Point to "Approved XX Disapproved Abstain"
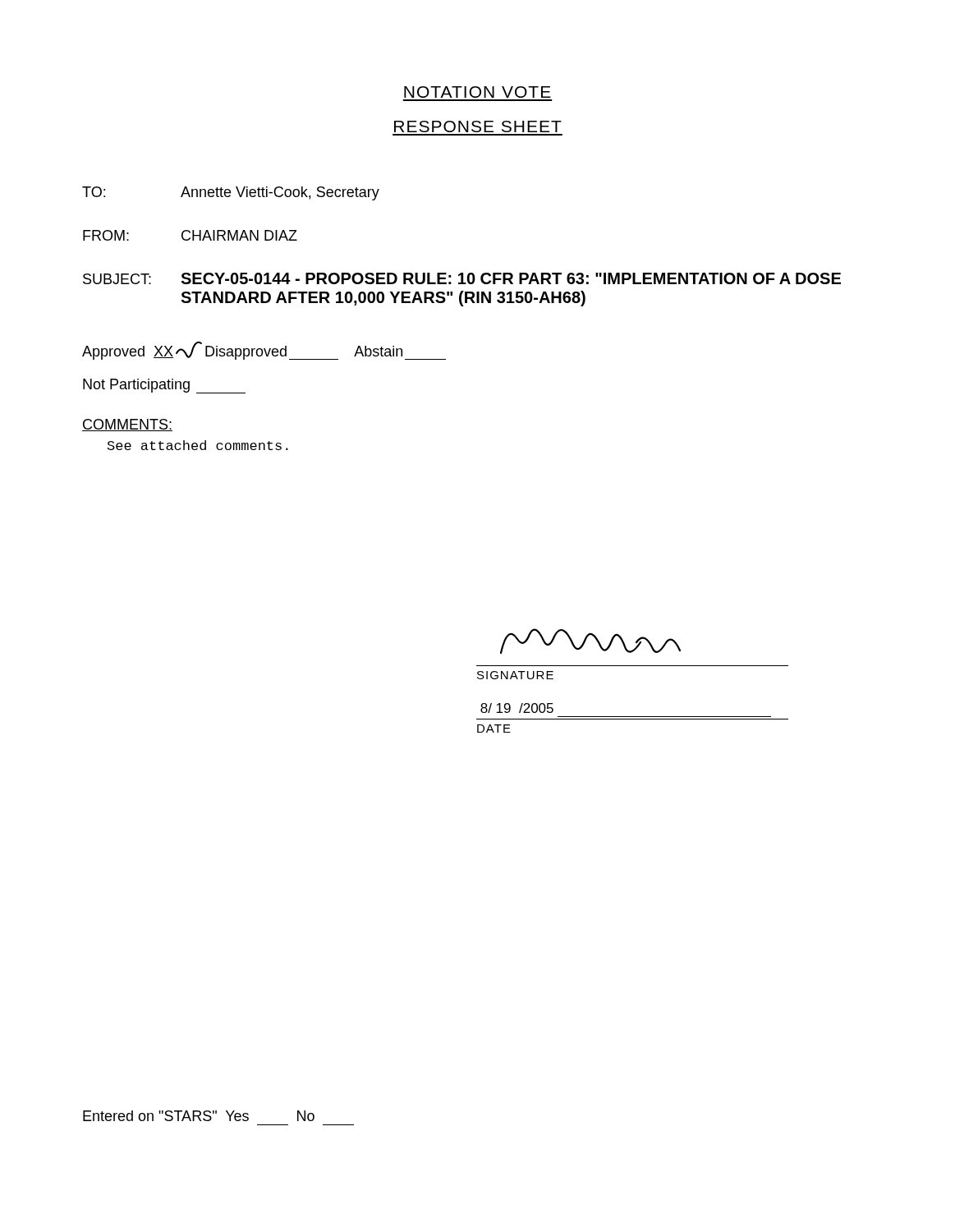The width and height of the screenshot is (955, 1232). coord(264,351)
